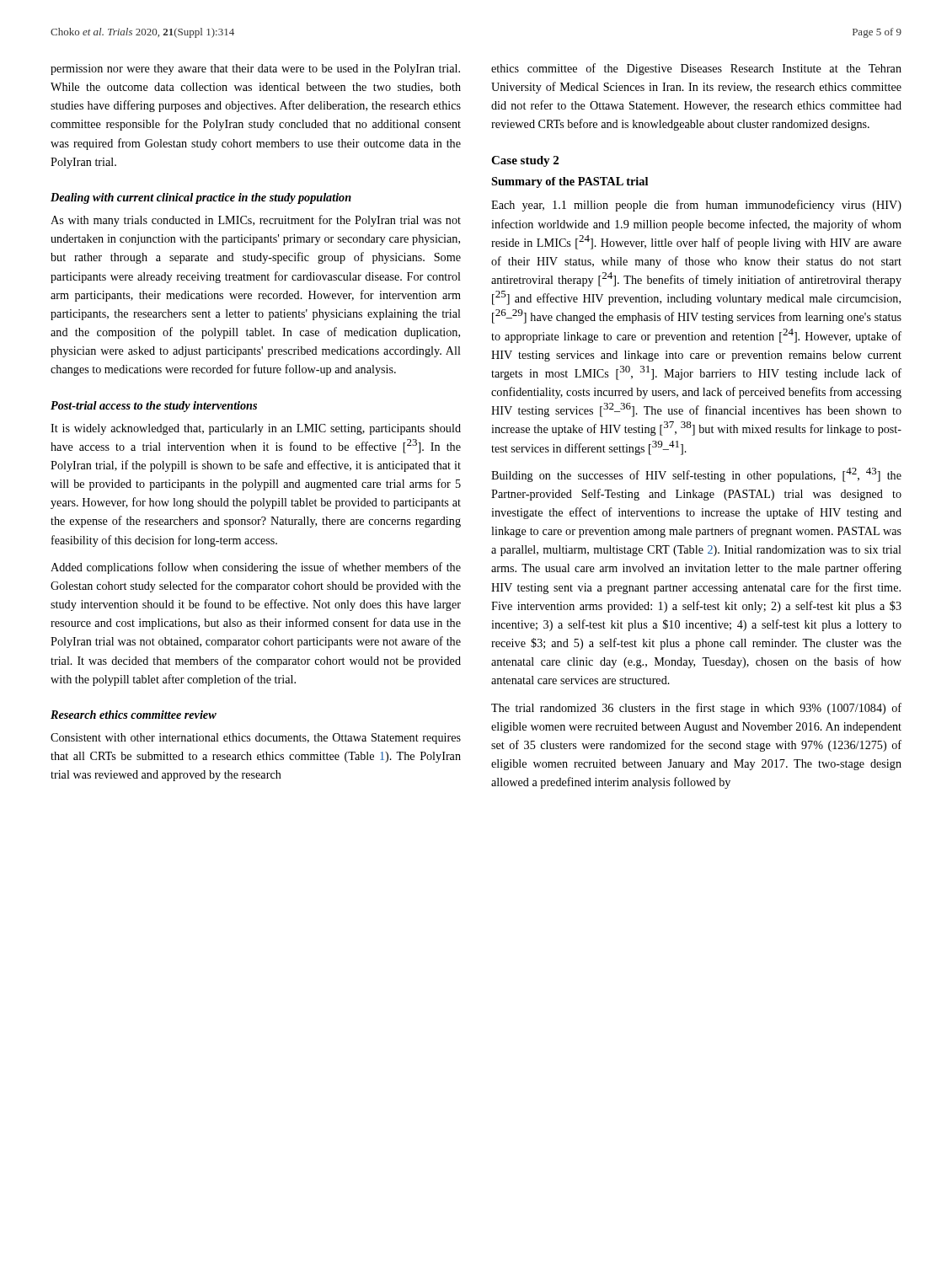Select the text block starting "Dealing with current clinical practice"
This screenshot has height=1264, width=952.
(x=201, y=197)
